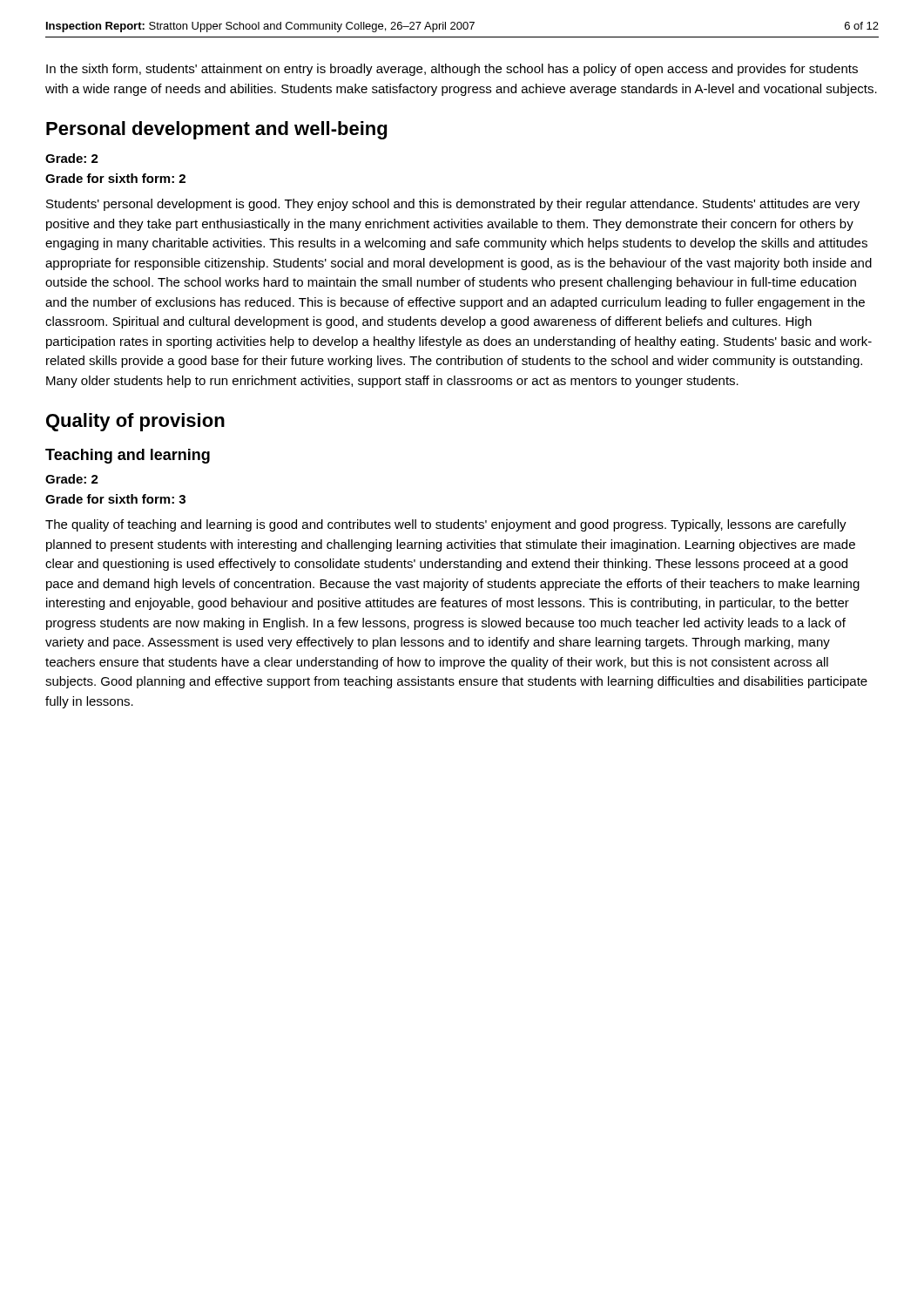Select the section header that reads "Quality of provision"
Screen dimensions: 1307x924
(x=135, y=420)
